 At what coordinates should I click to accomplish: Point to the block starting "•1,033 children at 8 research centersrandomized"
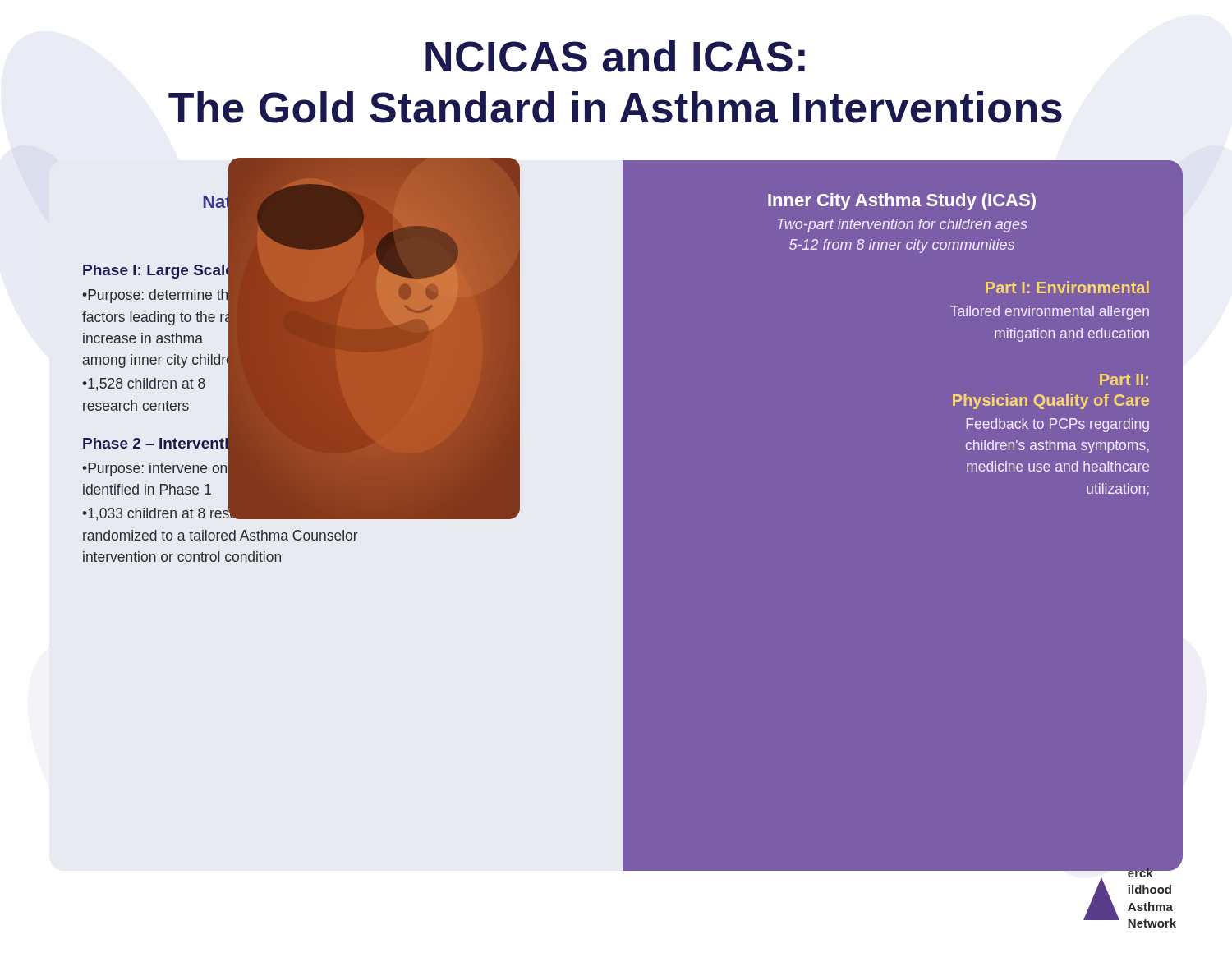(x=337, y=535)
